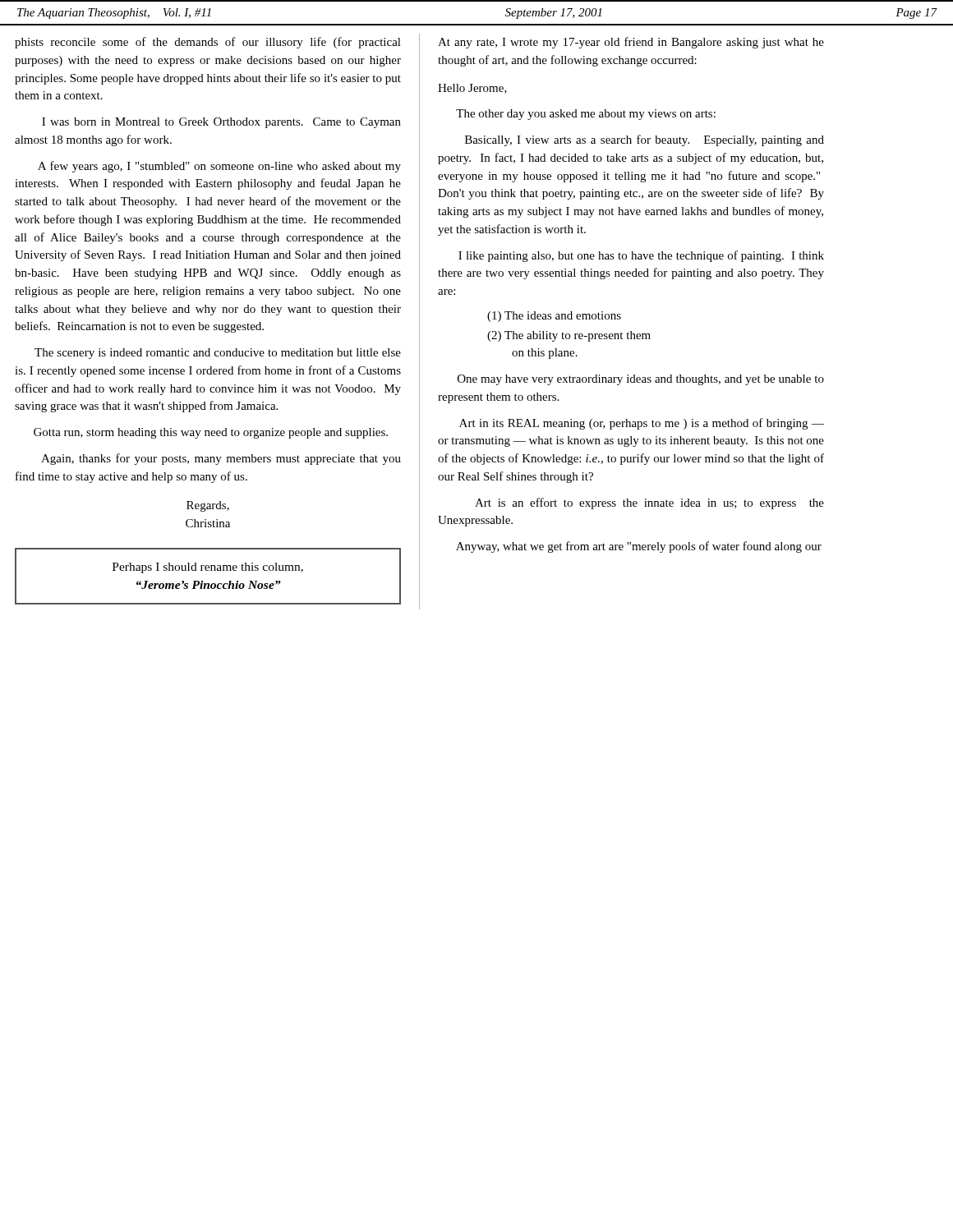Image resolution: width=953 pixels, height=1232 pixels.
Task: Click the passage that begins "The scenery is"
Action: tap(208, 379)
